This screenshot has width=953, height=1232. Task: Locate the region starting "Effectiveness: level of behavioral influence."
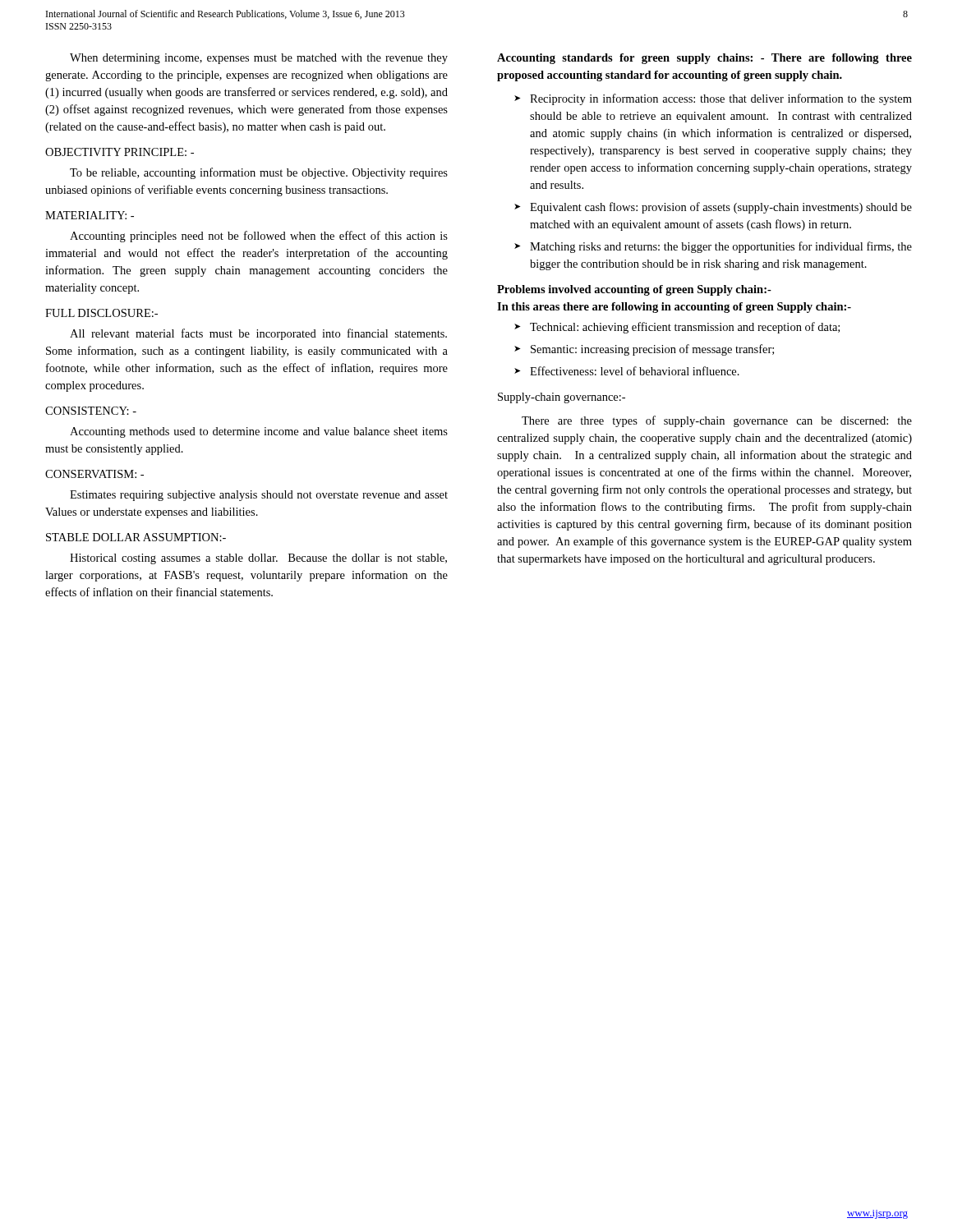[x=635, y=371]
